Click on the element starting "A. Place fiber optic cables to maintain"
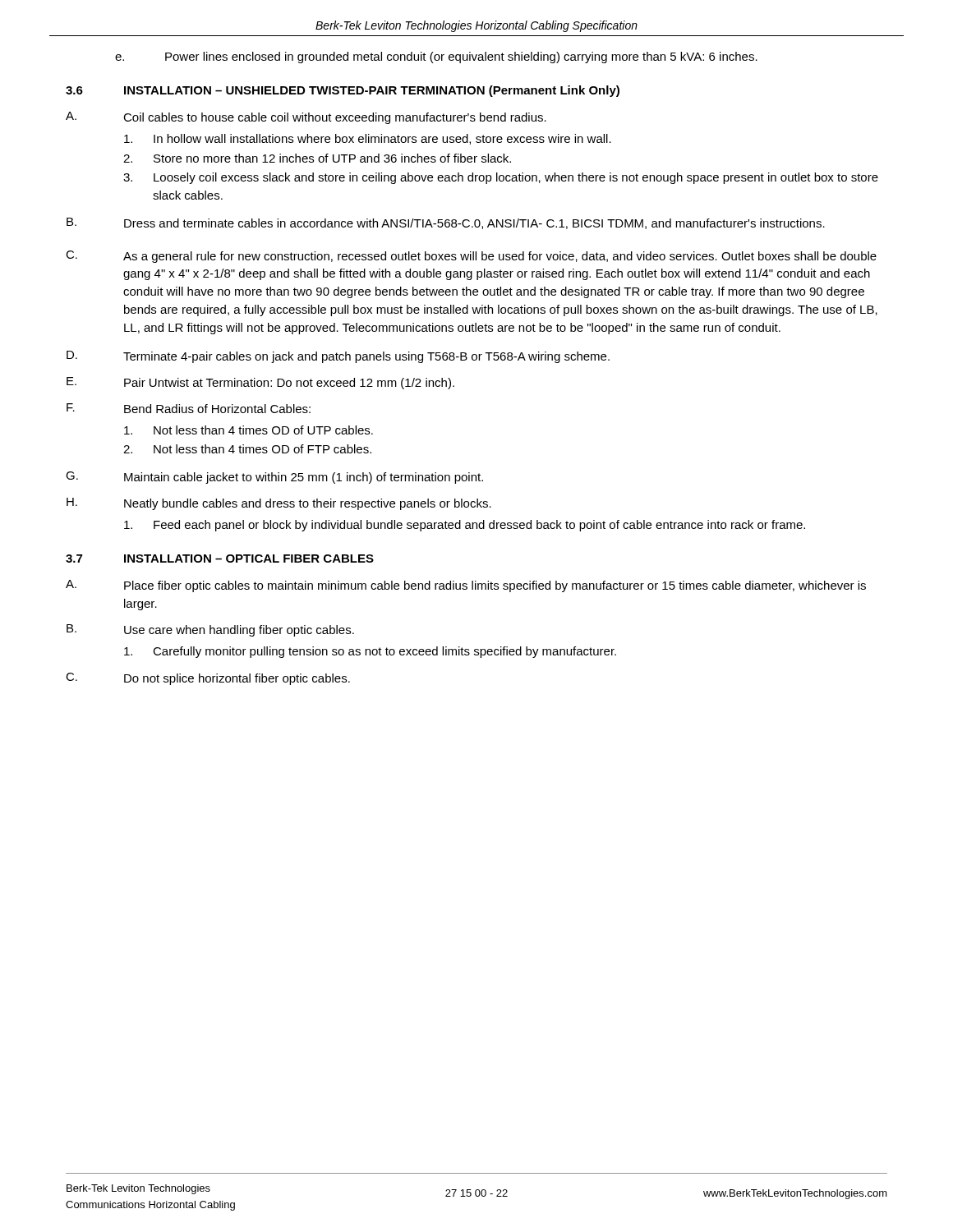This screenshot has height=1232, width=953. click(x=476, y=595)
